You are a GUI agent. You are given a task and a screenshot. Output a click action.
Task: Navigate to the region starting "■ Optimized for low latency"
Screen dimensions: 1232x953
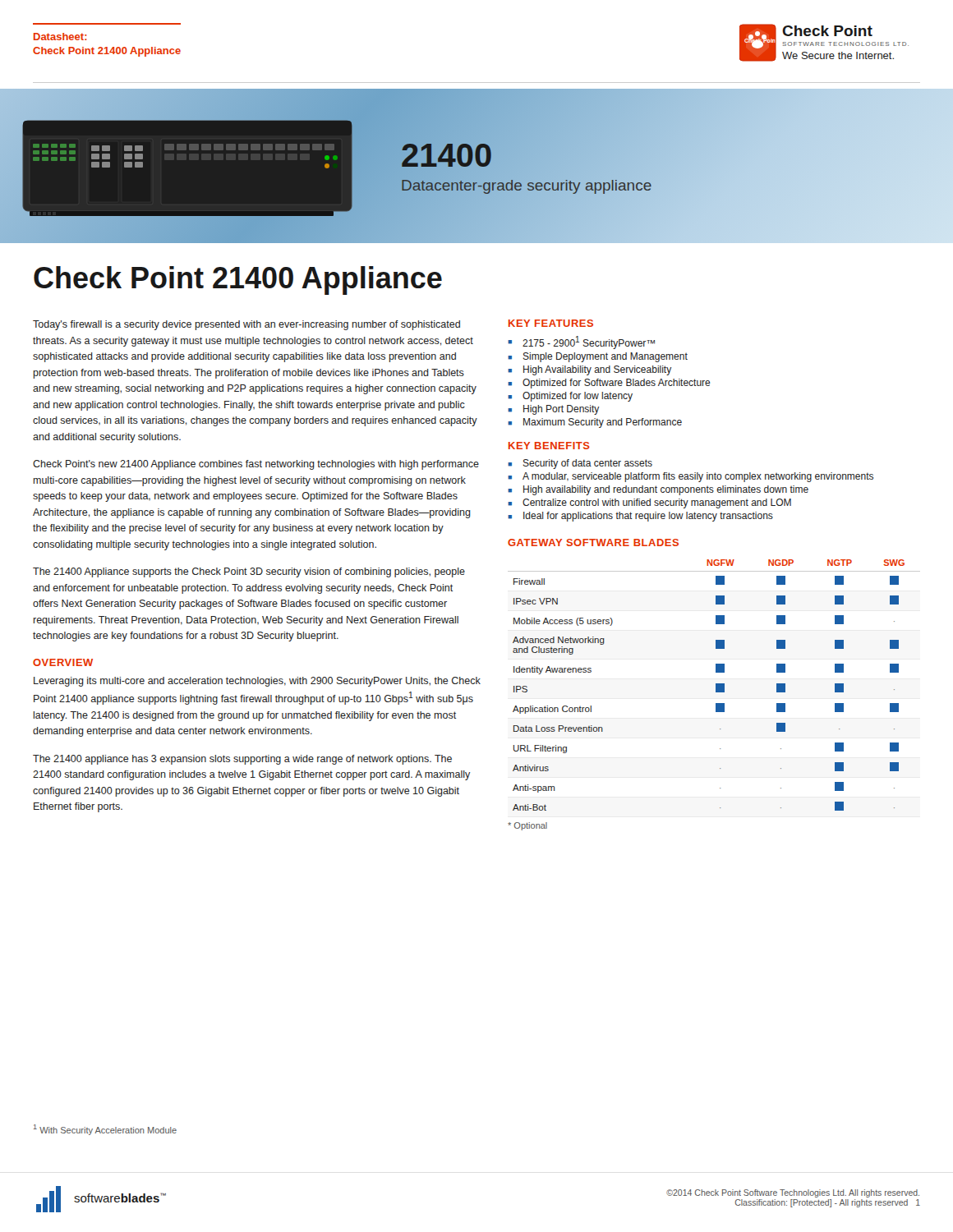(x=570, y=396)
